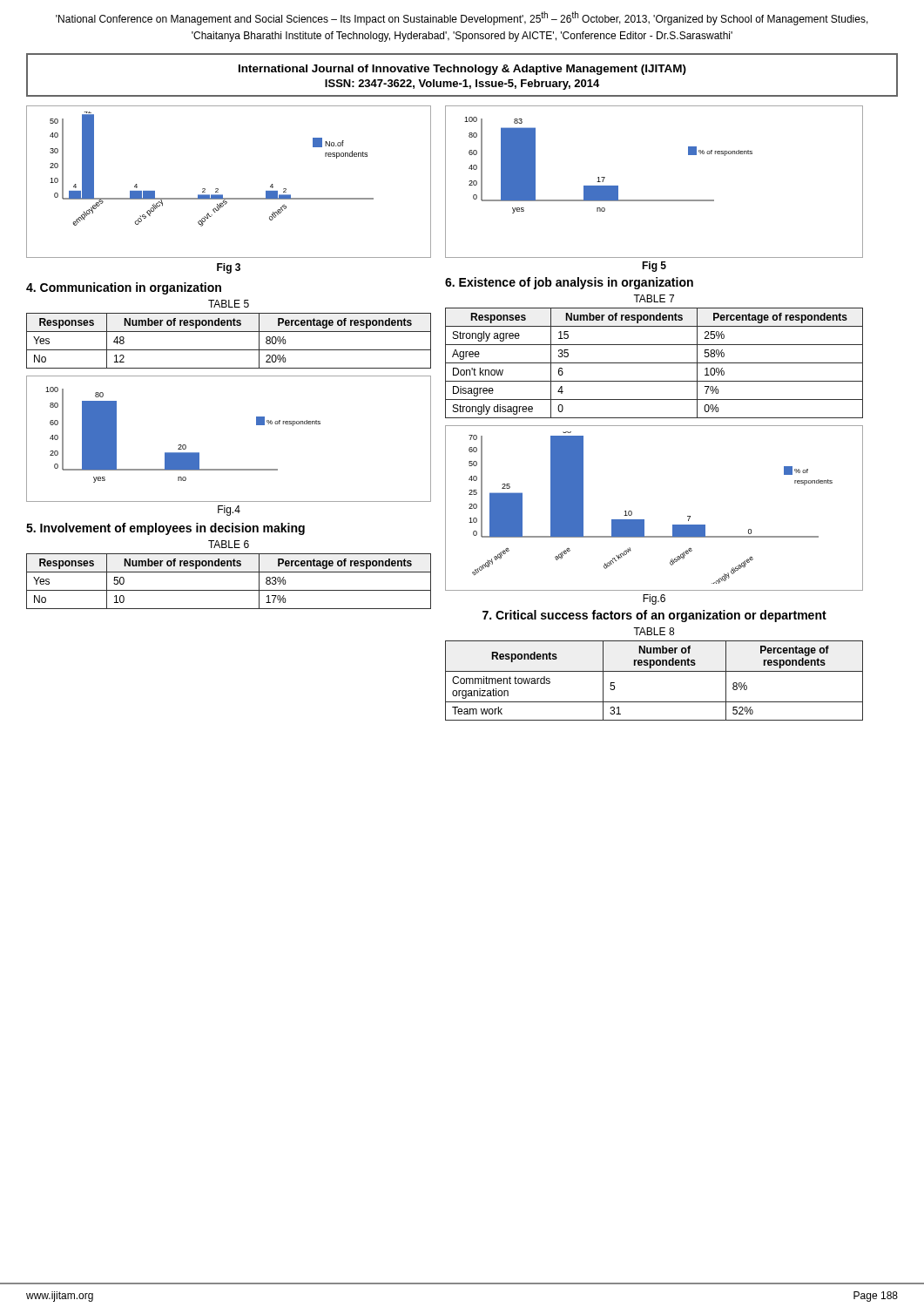
Task: Click on the caption with the text "TABLE 8"
Action: [x=654, y=632]
